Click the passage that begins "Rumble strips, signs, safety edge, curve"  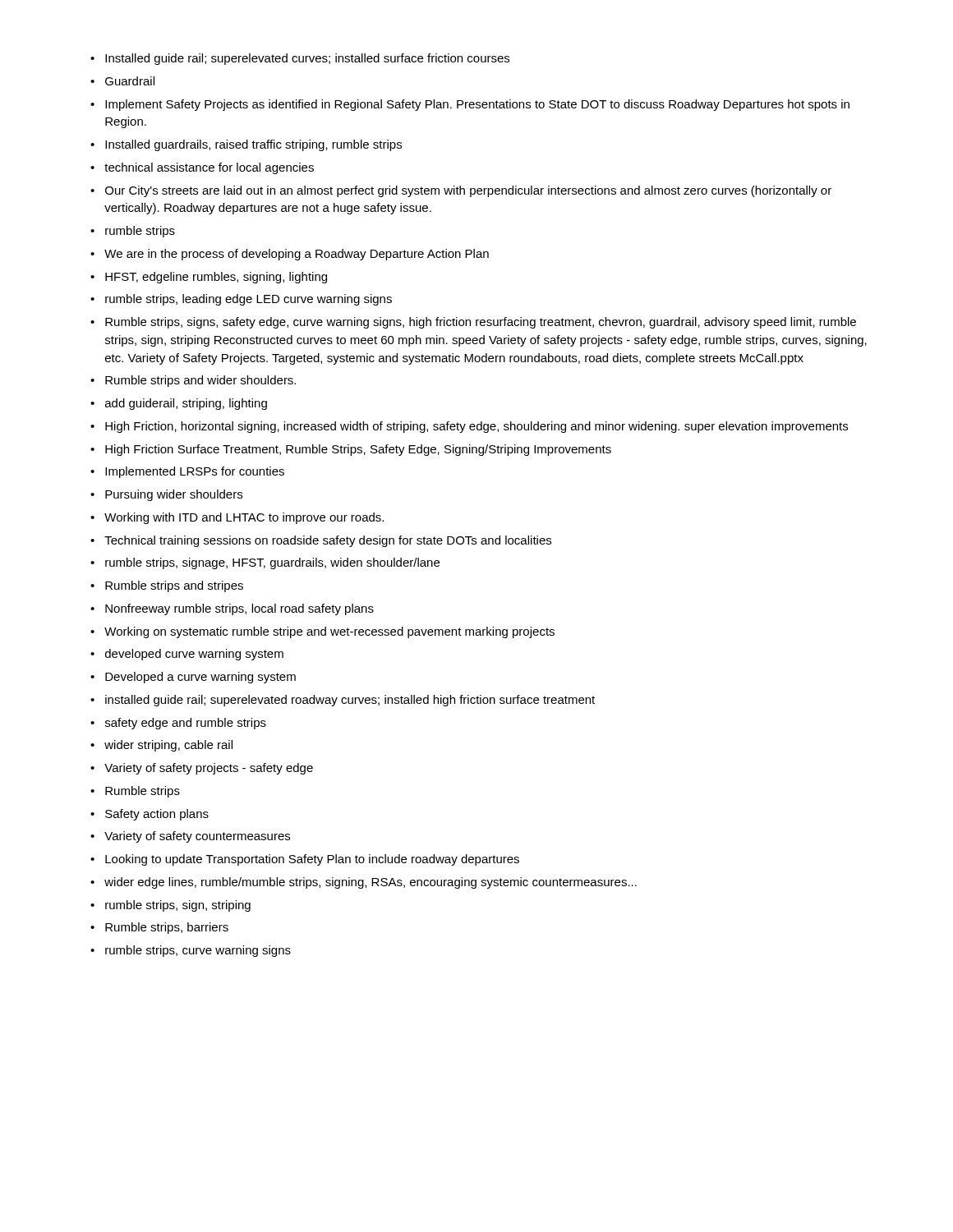point(492,340)
